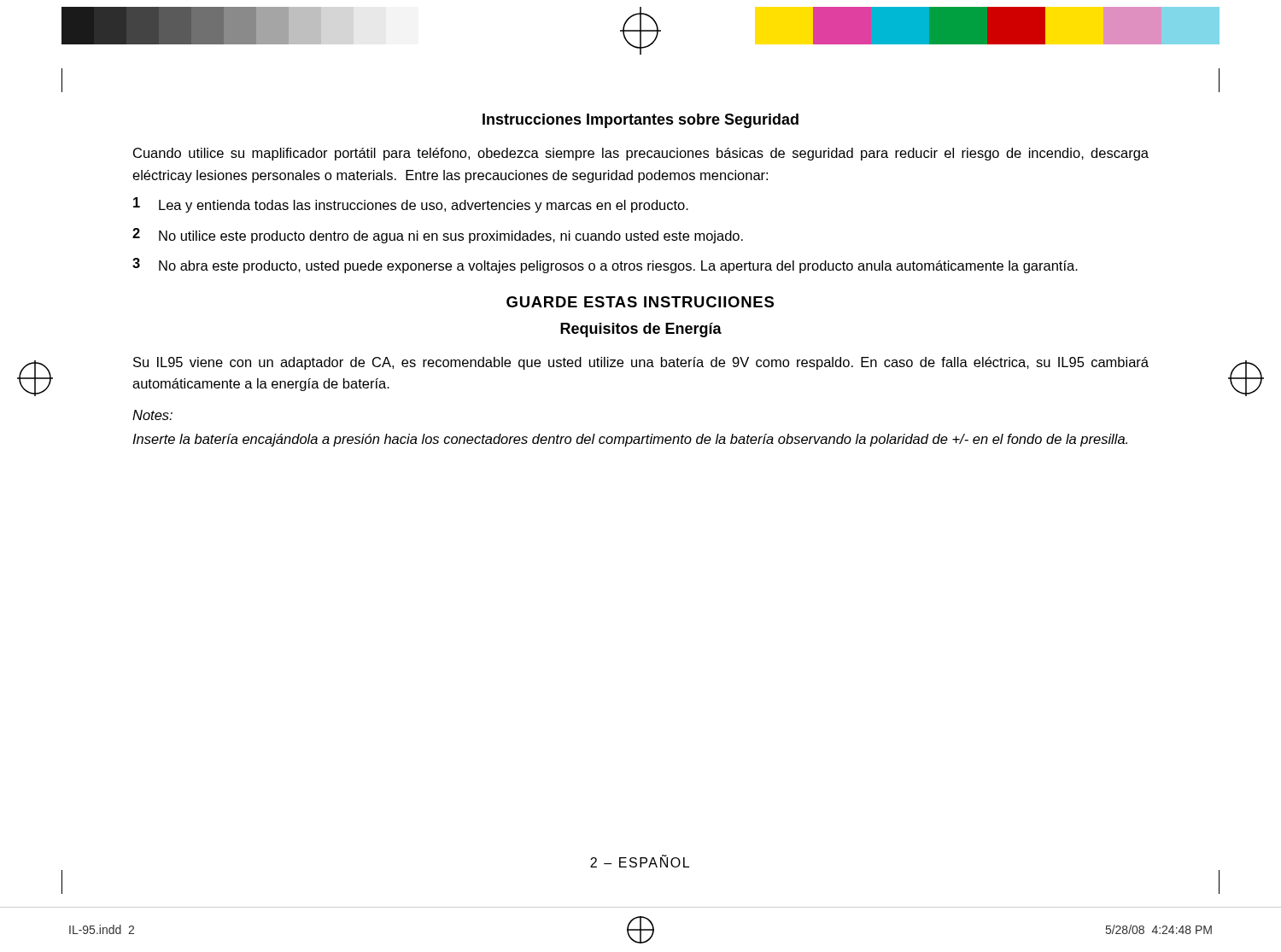
Task: Click on the text block starting "1 Lea y"
Action: 640,206
